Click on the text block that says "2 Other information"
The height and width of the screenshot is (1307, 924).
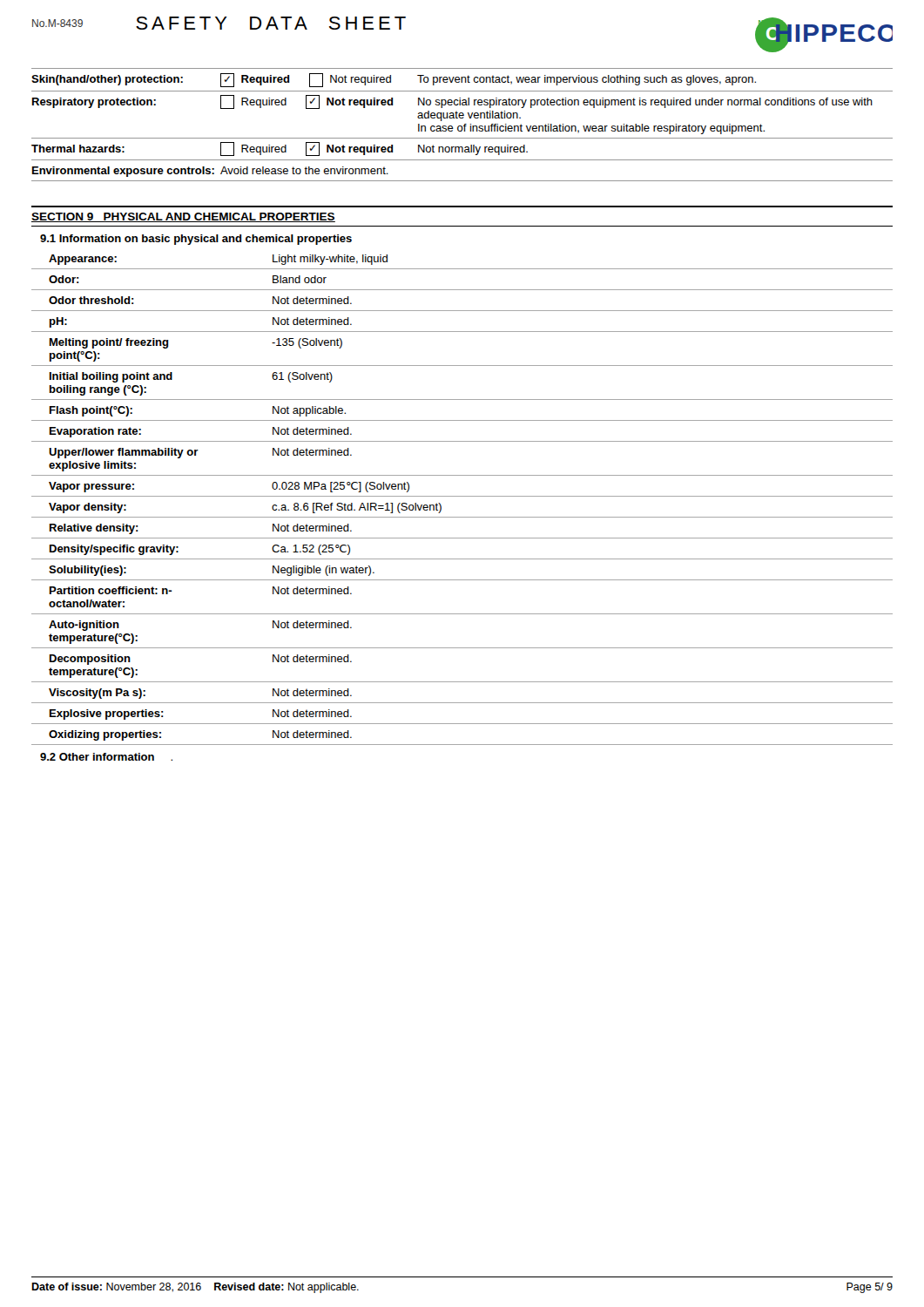(x=107, y=757)
